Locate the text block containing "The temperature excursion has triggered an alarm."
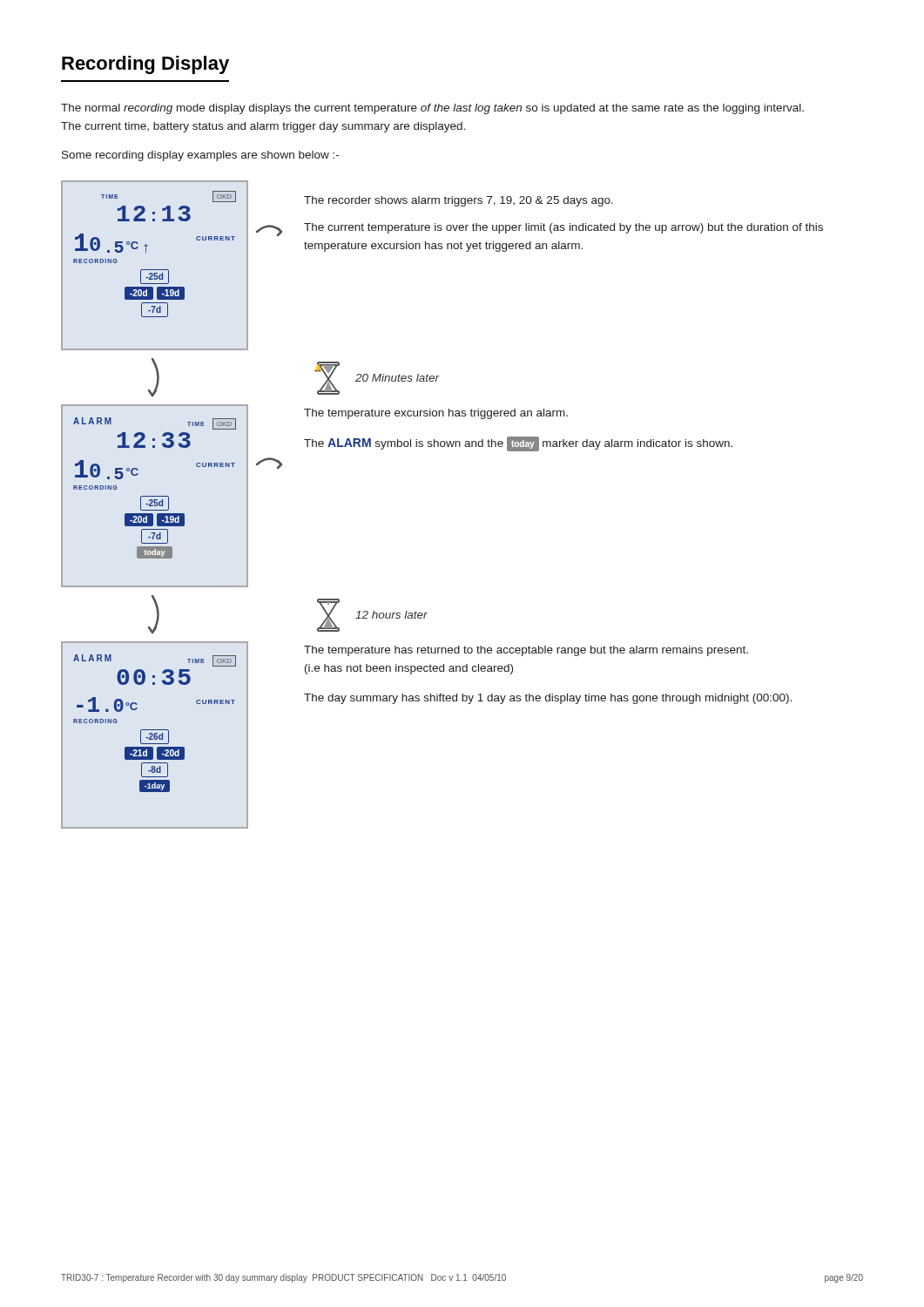The height and width of the screenshot is (1307, 924). click(583, 429)
